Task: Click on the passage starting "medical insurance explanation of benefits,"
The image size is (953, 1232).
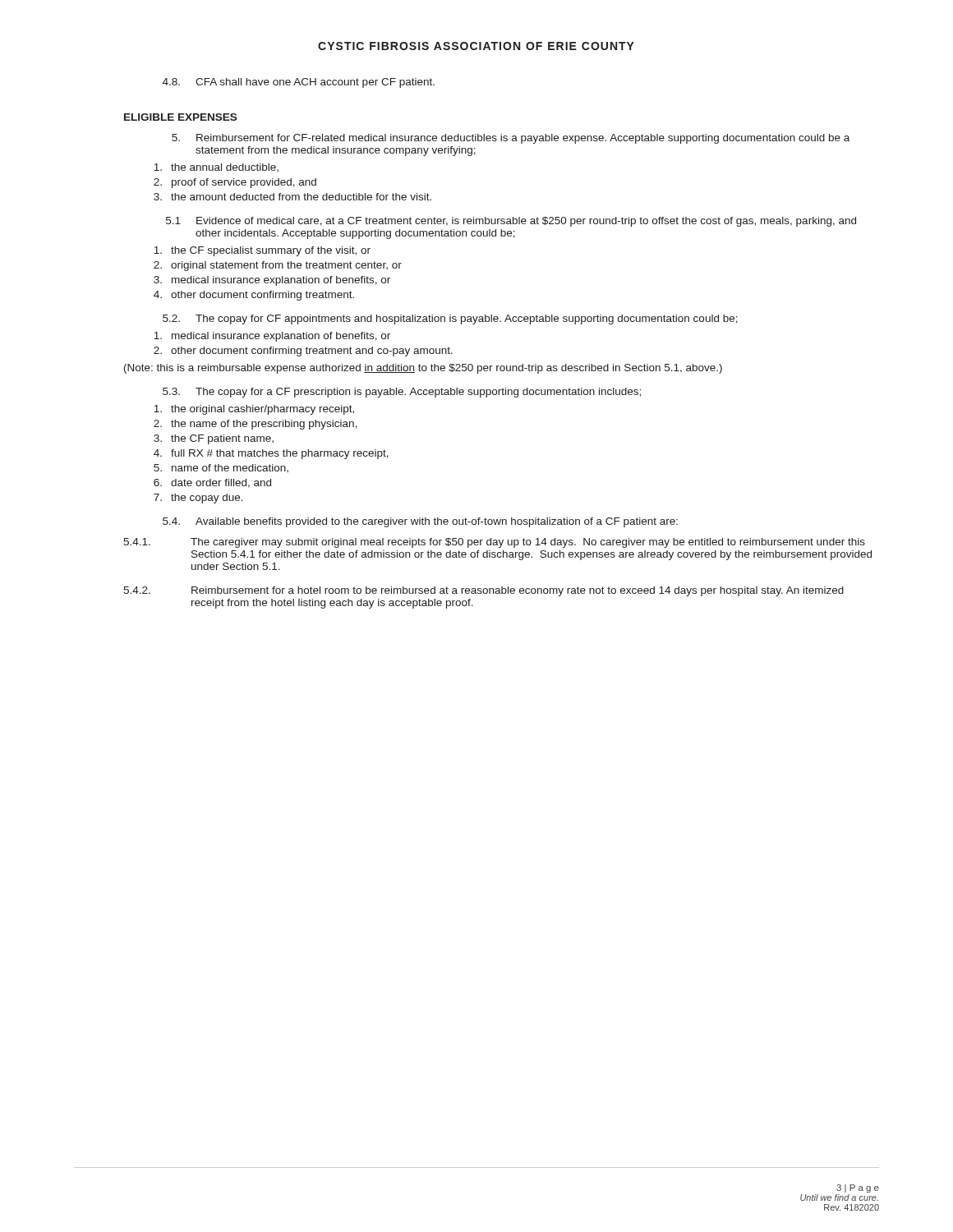Action: [x=272, y=337]
